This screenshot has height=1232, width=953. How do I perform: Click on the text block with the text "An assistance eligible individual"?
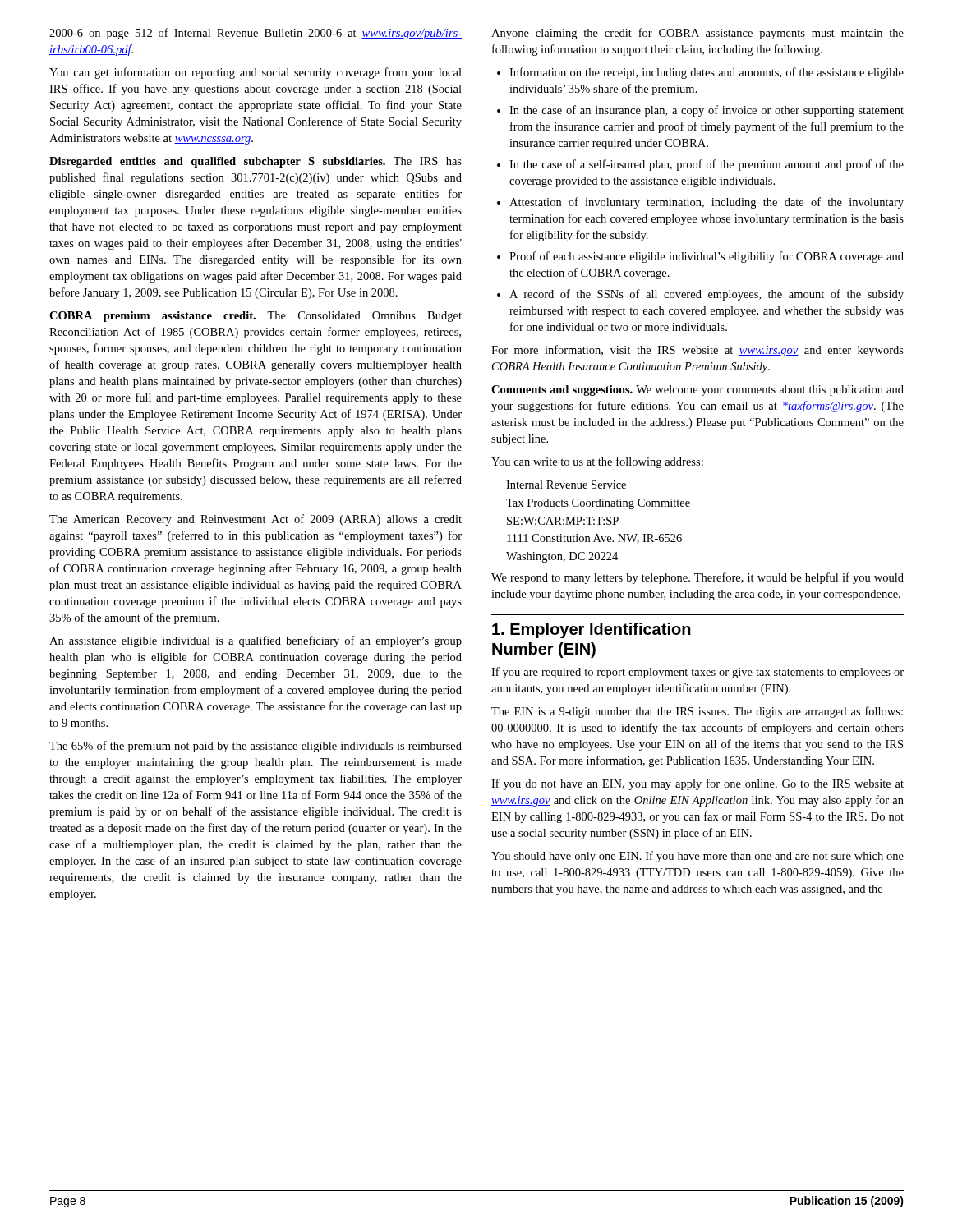255,682
